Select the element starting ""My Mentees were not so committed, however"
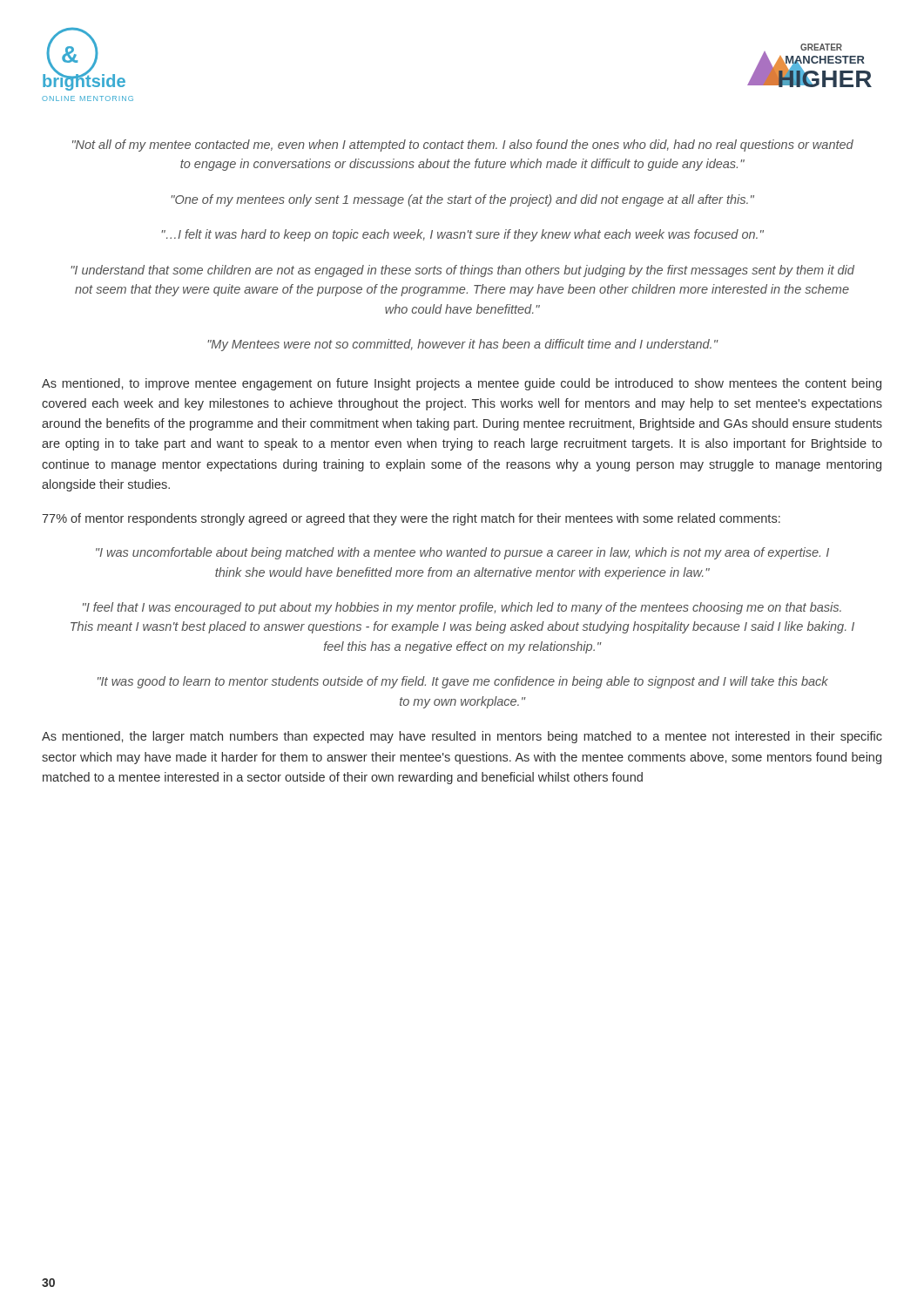Screen dimensions: 1307x924 point(462,344)
